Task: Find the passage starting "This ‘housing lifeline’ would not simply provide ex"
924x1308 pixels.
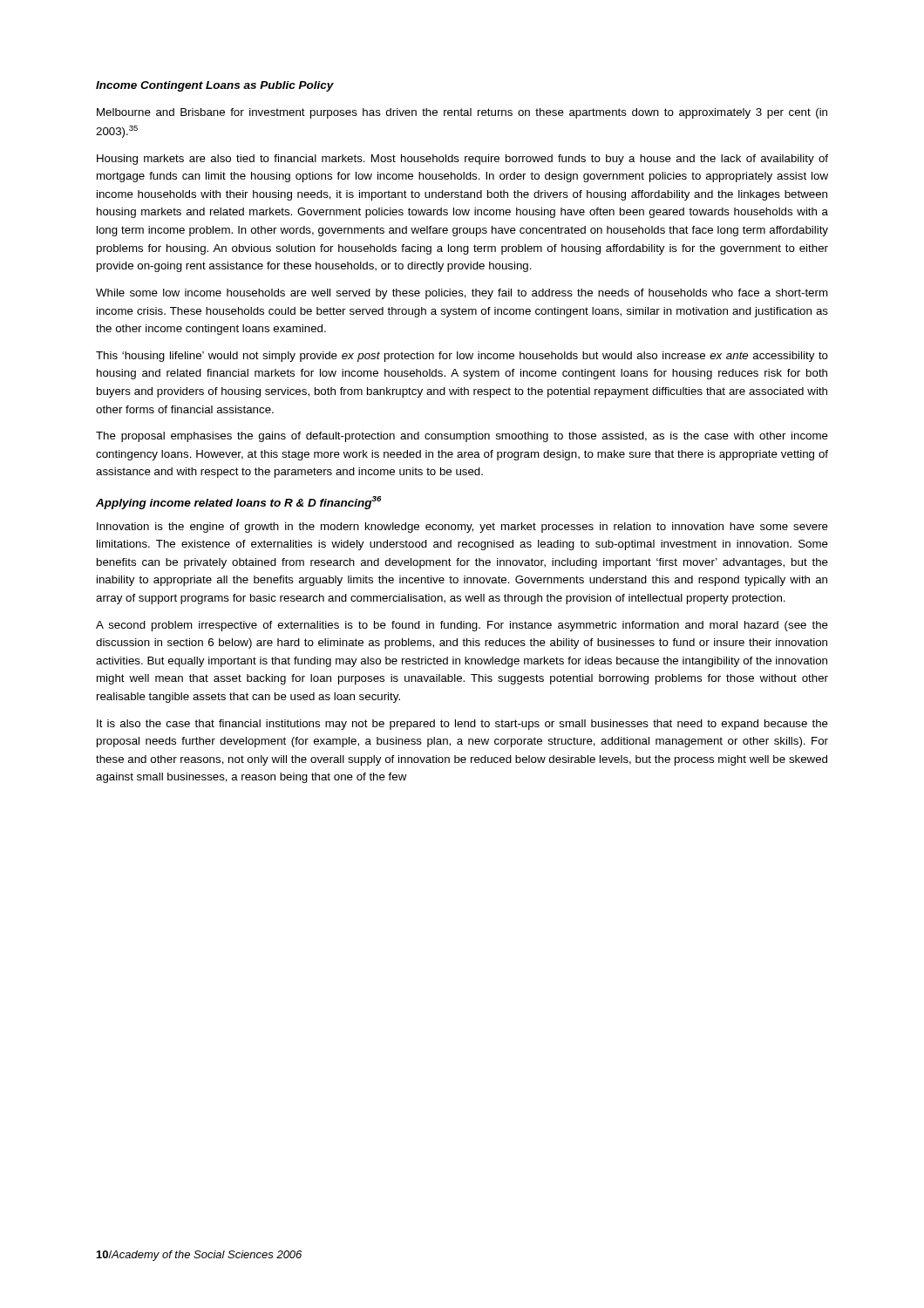Action: [x=462, y=382]
